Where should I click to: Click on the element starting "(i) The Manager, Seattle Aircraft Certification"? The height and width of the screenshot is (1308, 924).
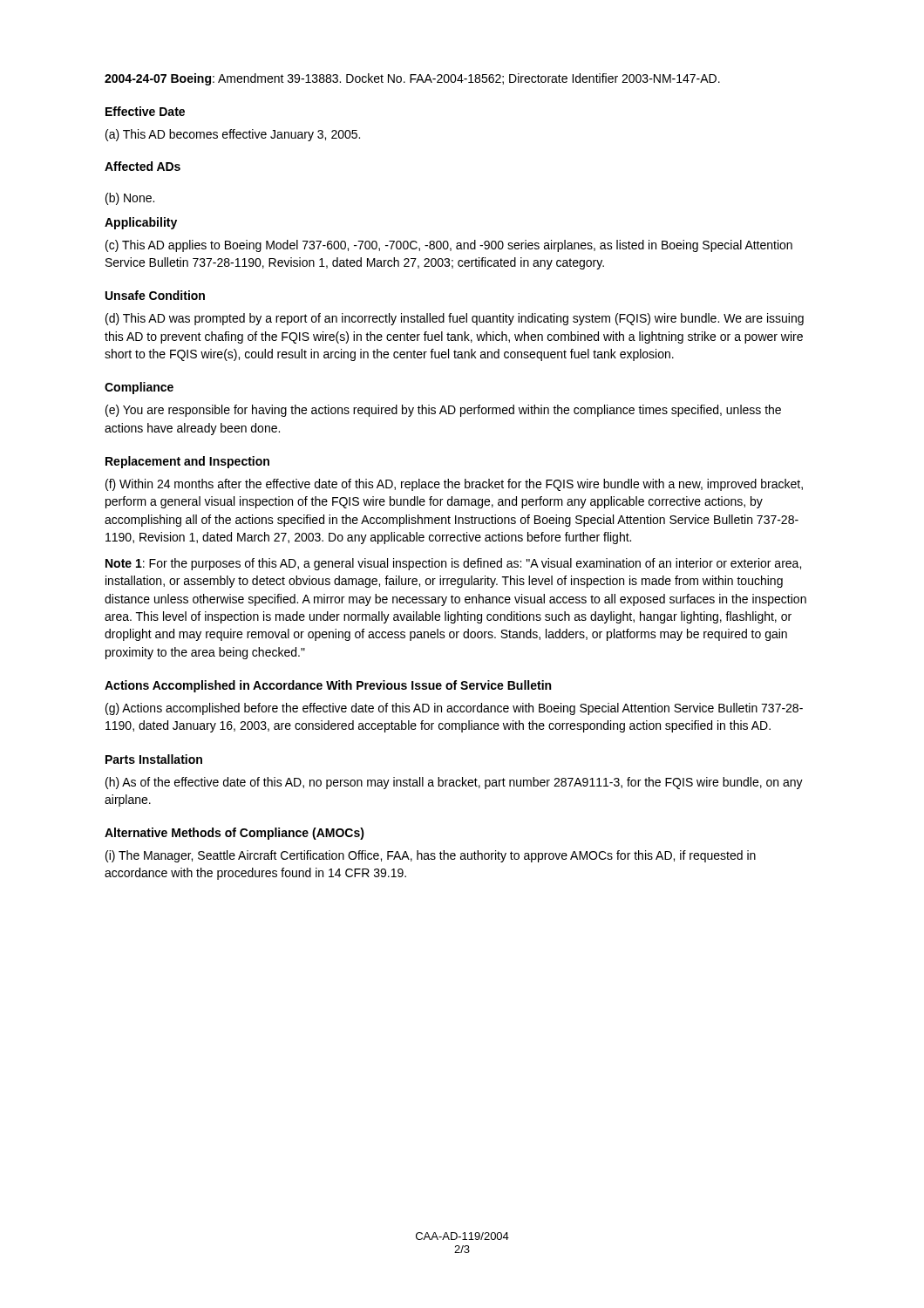pos(462,865)
